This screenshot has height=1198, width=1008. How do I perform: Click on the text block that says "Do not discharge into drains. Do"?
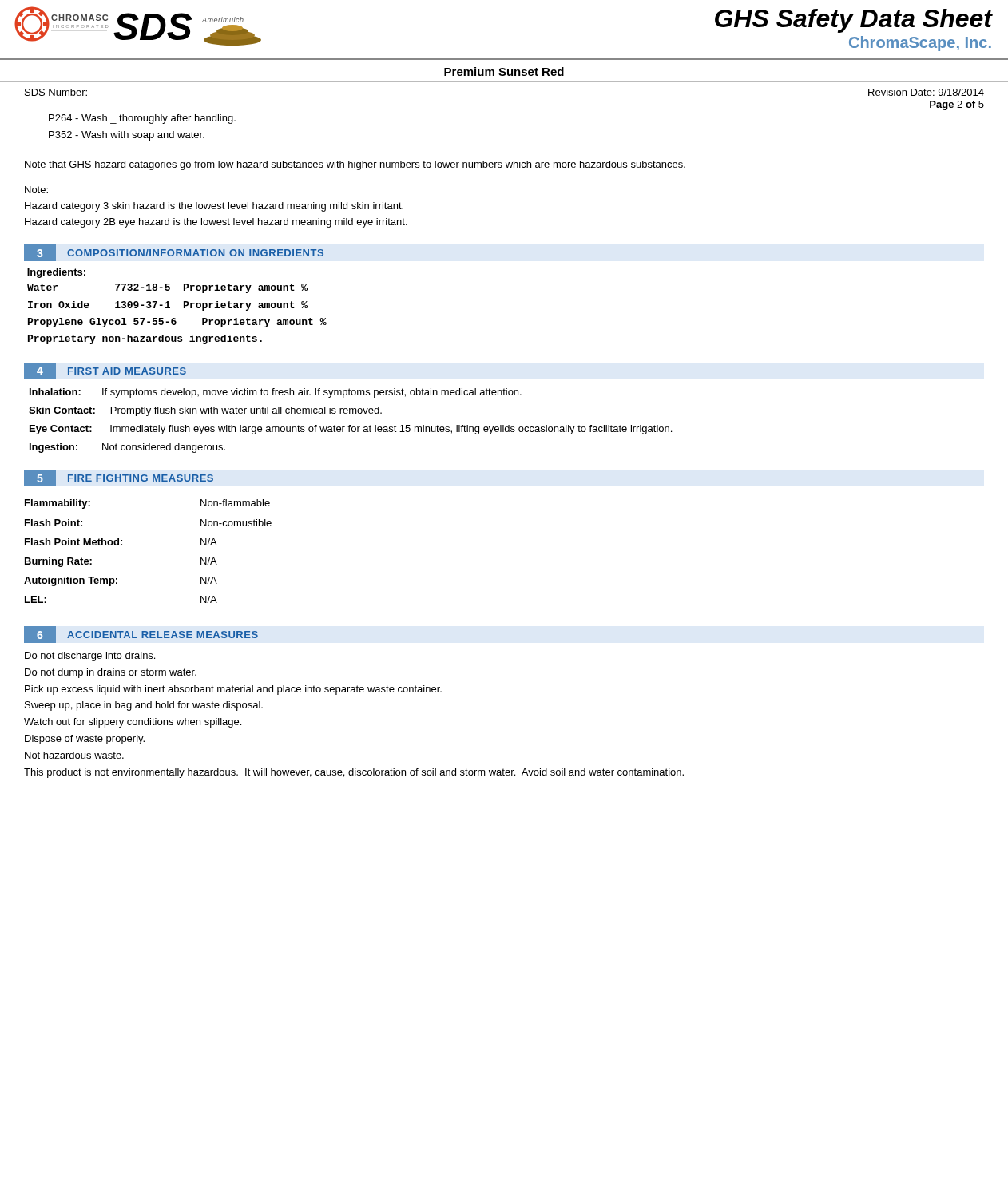(x=90, y=657)
